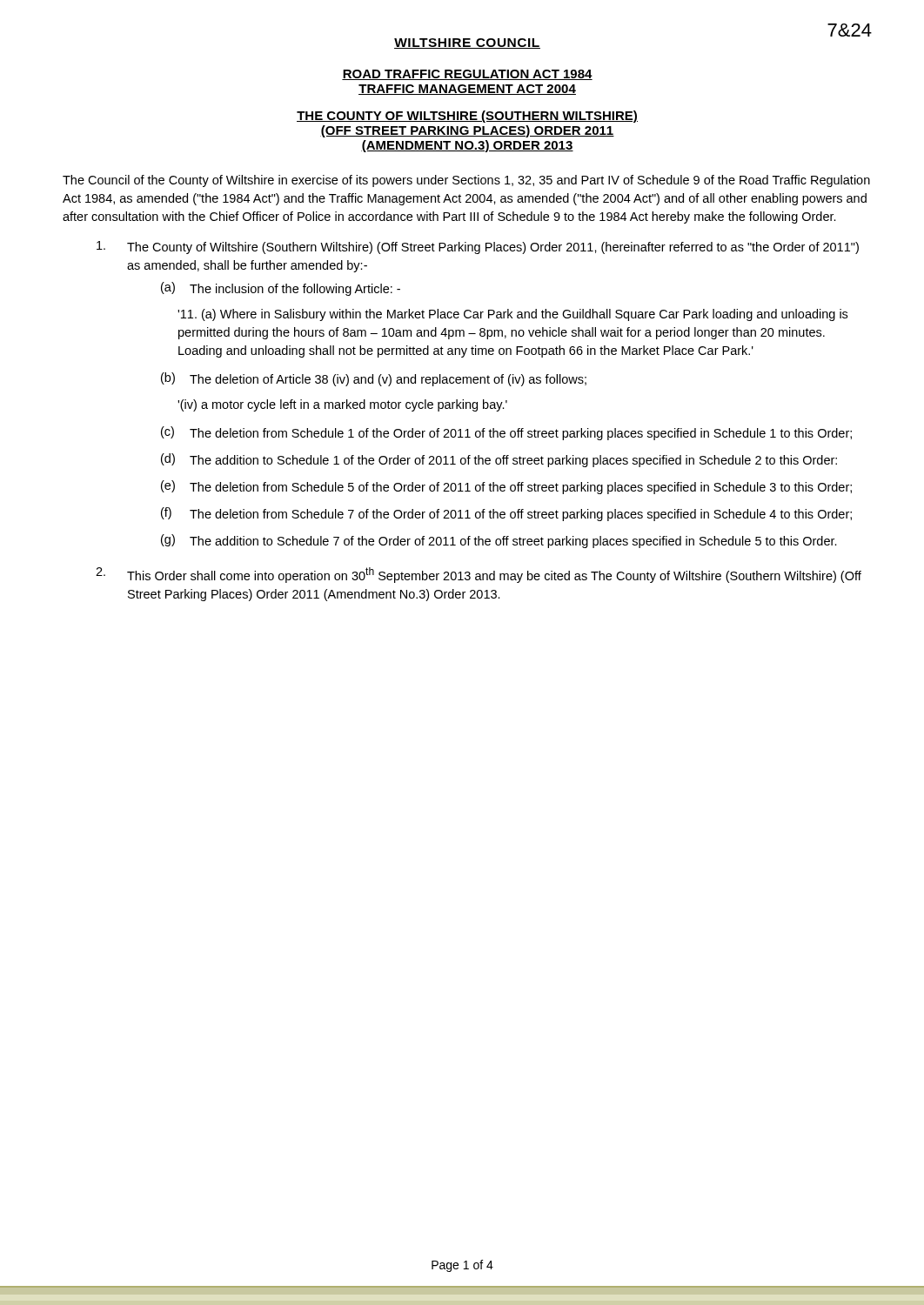Locate the text starting "2. This Order"
The image size is (924, 1305).
(x=484, y=584)
